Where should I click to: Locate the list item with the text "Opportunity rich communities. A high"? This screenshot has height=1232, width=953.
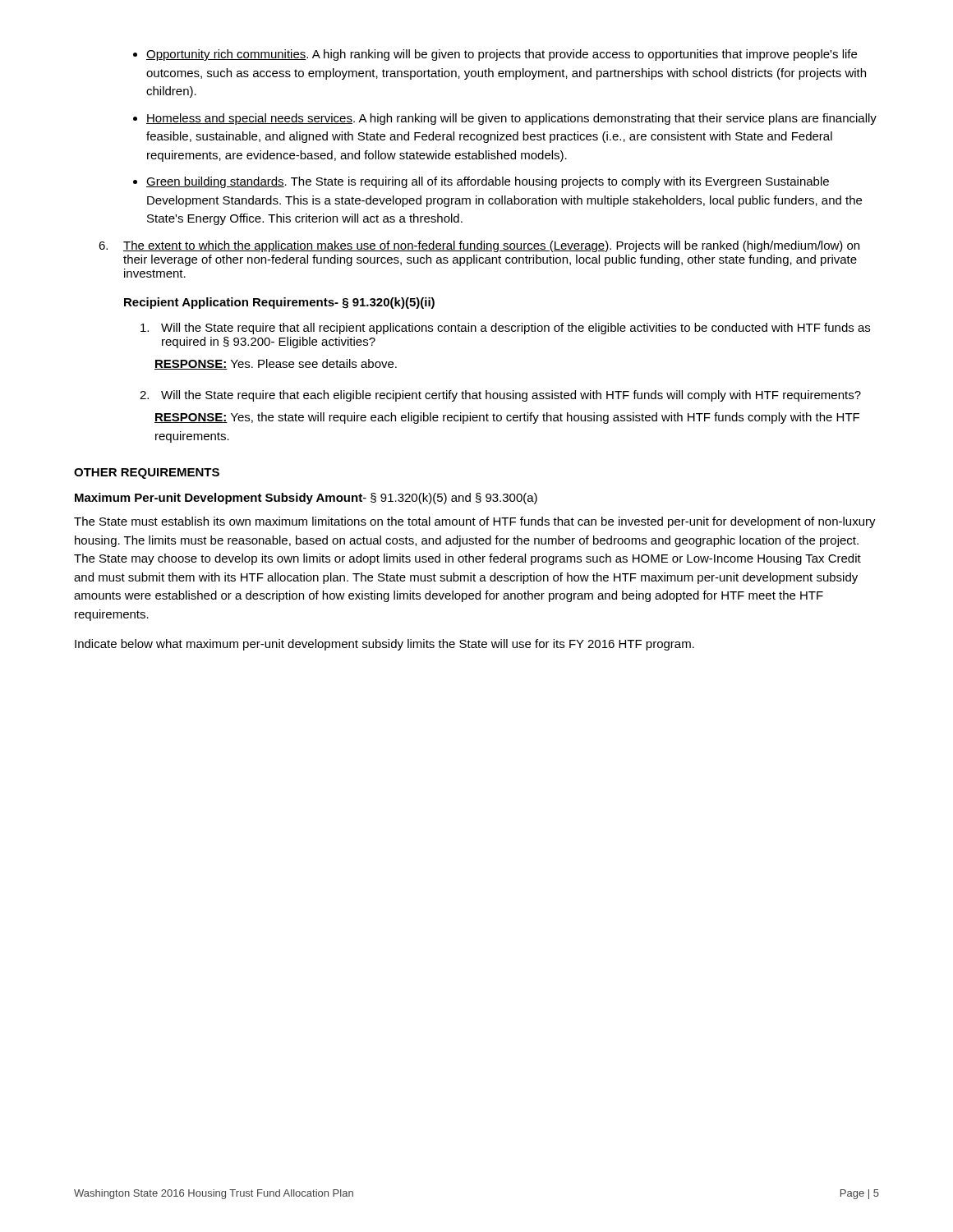click(501, 137)
